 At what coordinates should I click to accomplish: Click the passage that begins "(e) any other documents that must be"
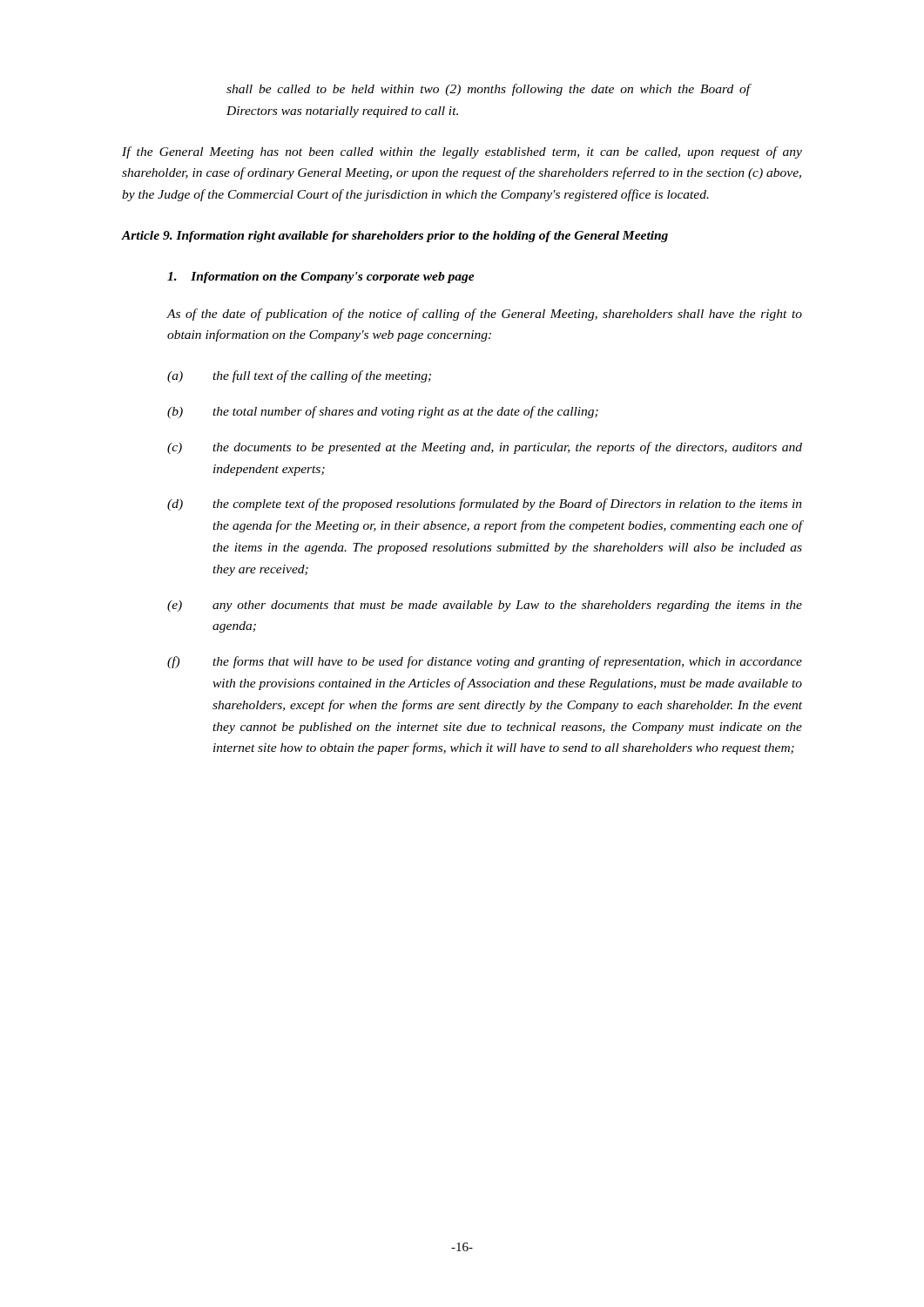(485, 615)
